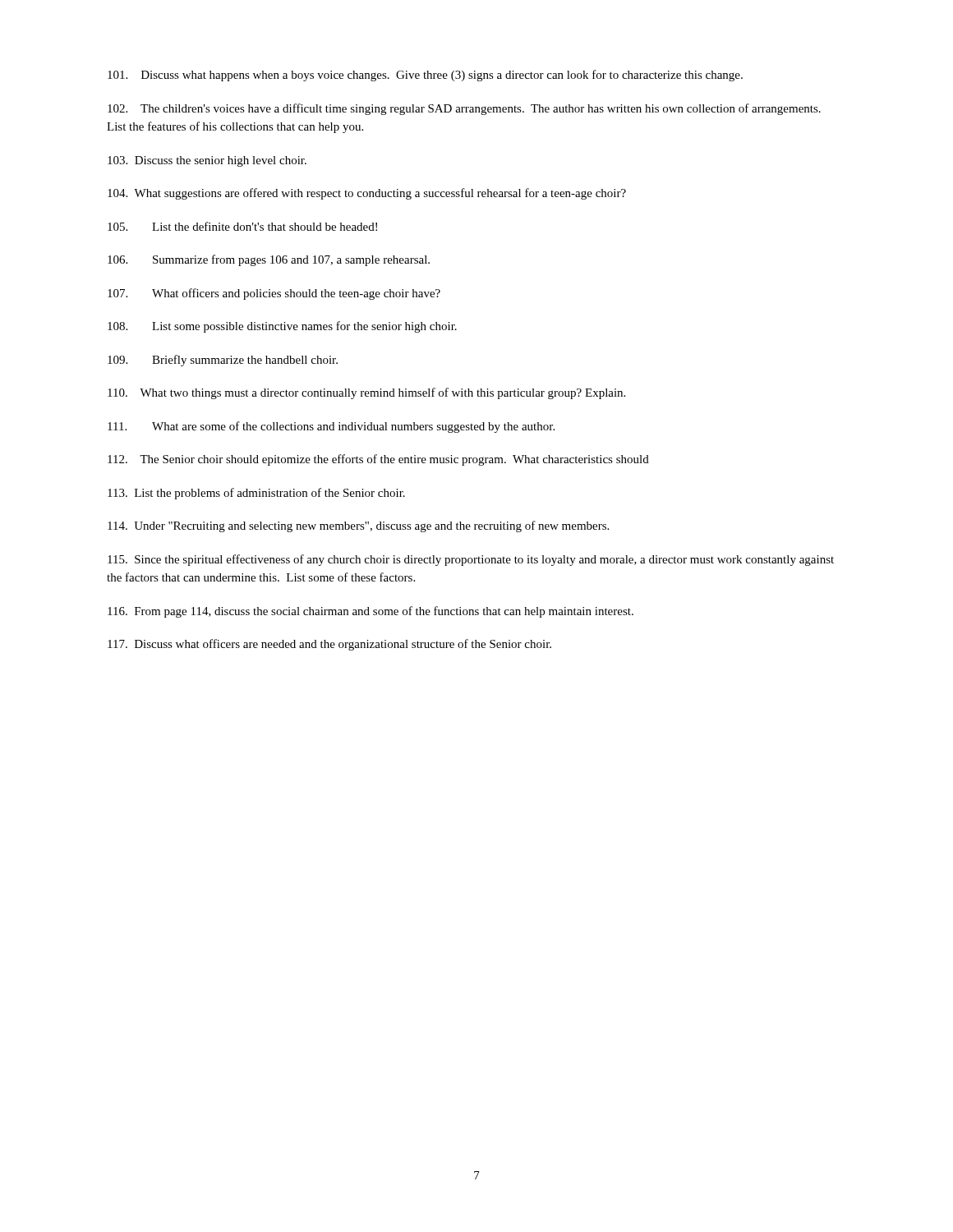Where is the passage that starts "112. The Senior choir should epitomize the"?
The height and width of the screenshot is (1232, 953).
378,459
